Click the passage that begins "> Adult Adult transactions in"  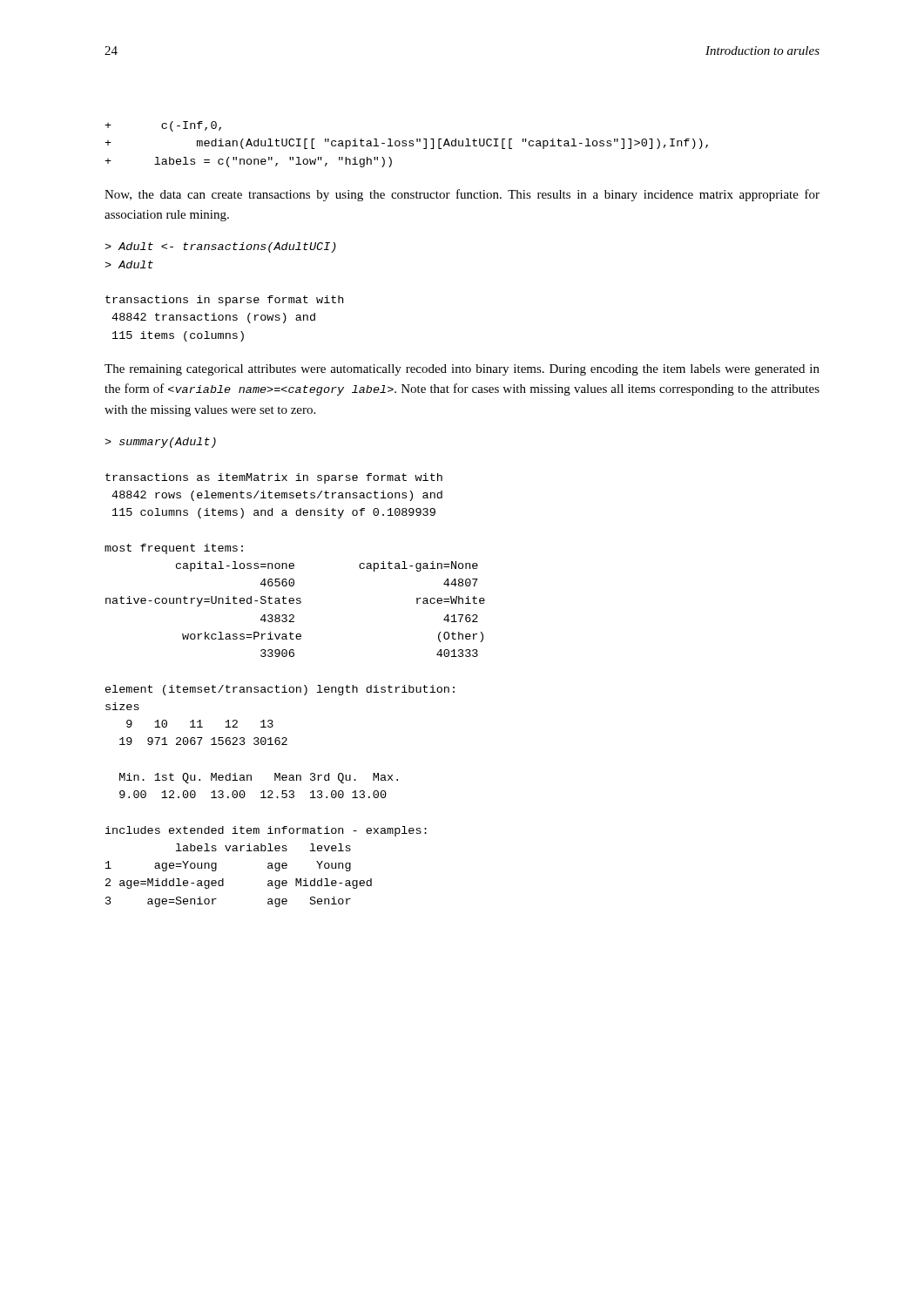[220, 247]
